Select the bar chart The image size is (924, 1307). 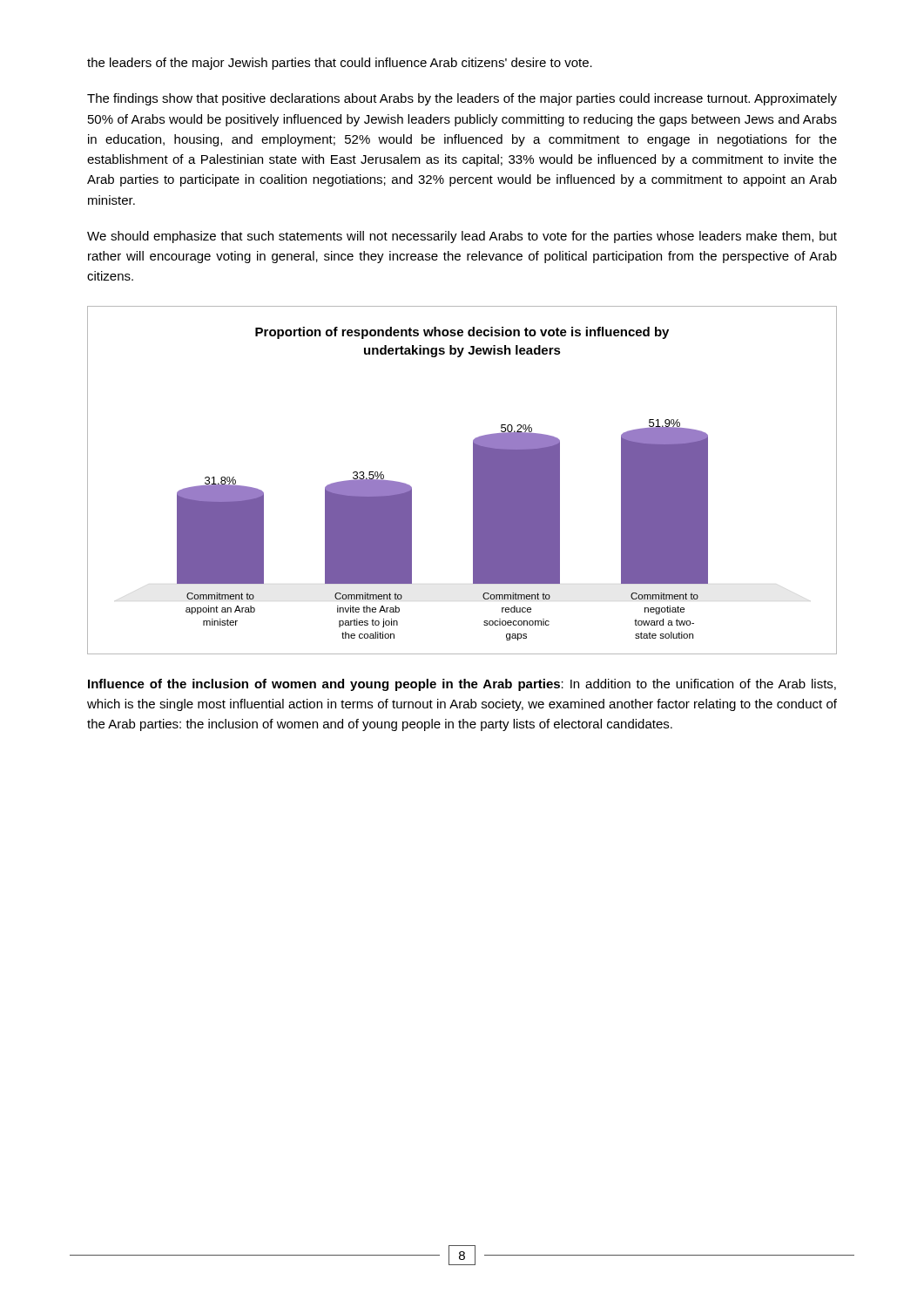tap(462, 480)
